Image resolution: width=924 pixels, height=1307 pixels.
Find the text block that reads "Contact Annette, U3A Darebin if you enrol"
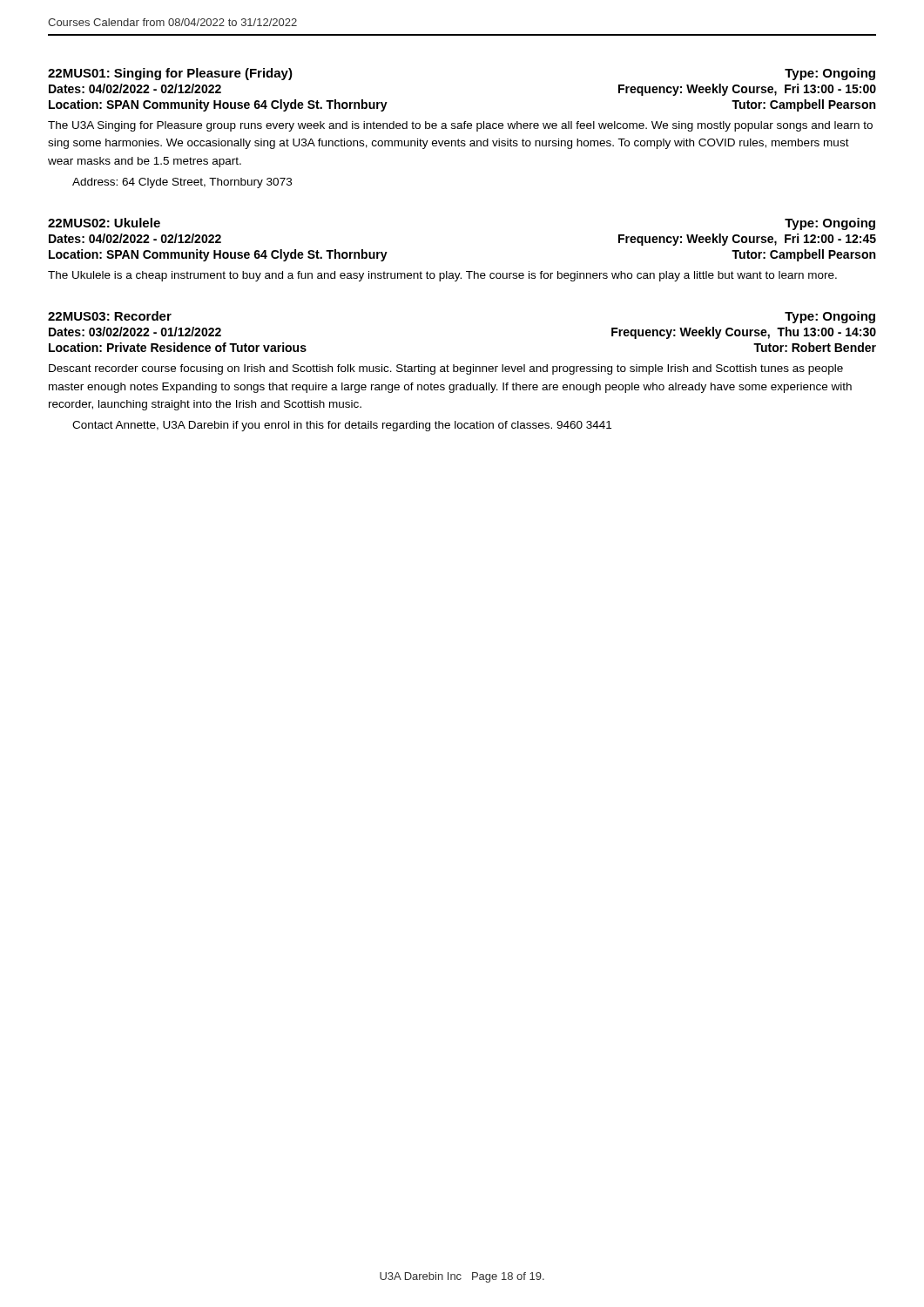coord(342,425)
